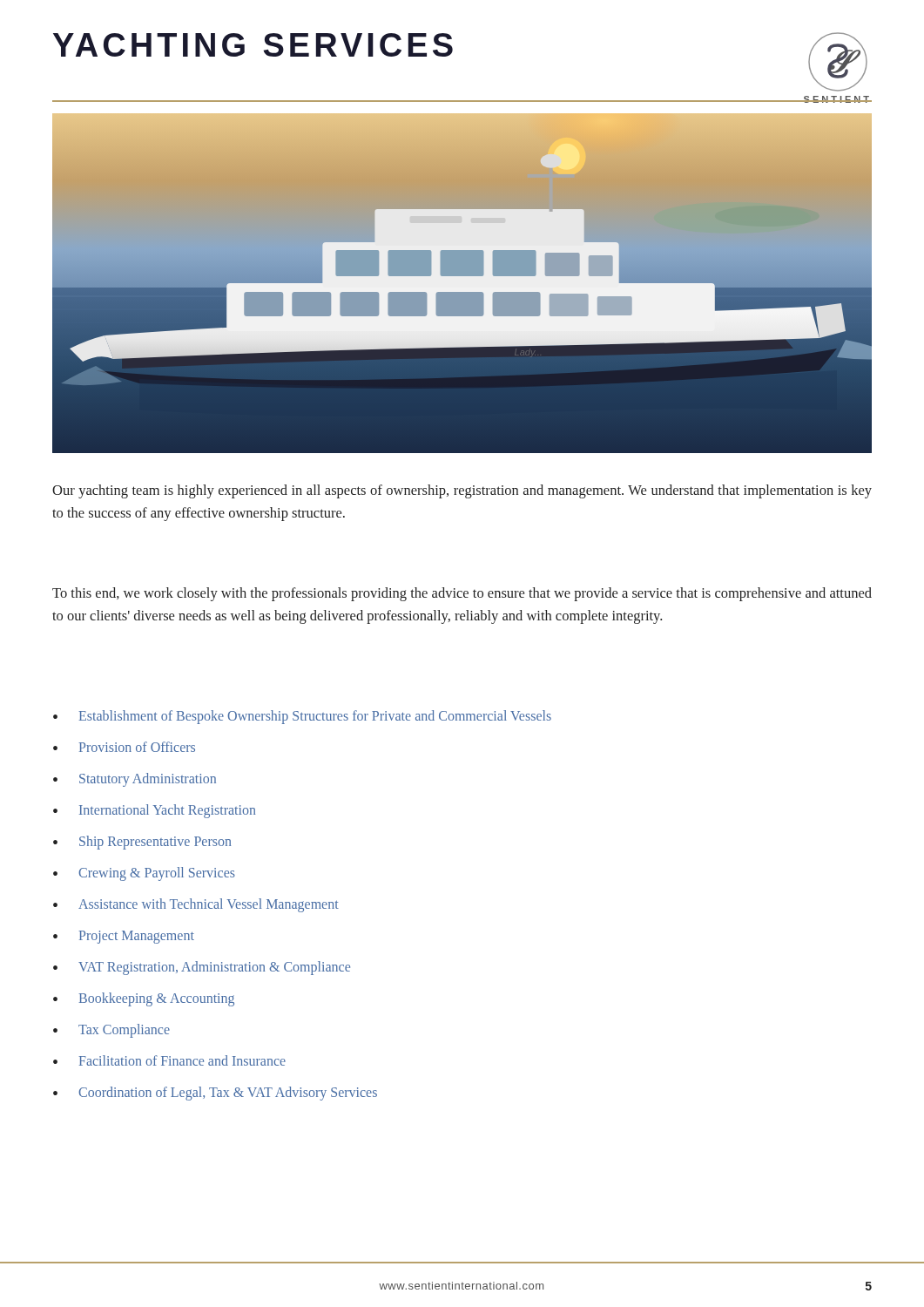Find the element starting "• Assistance with Technical Vessel Management"
924x1307 pixels.
[x=195, y=905]
